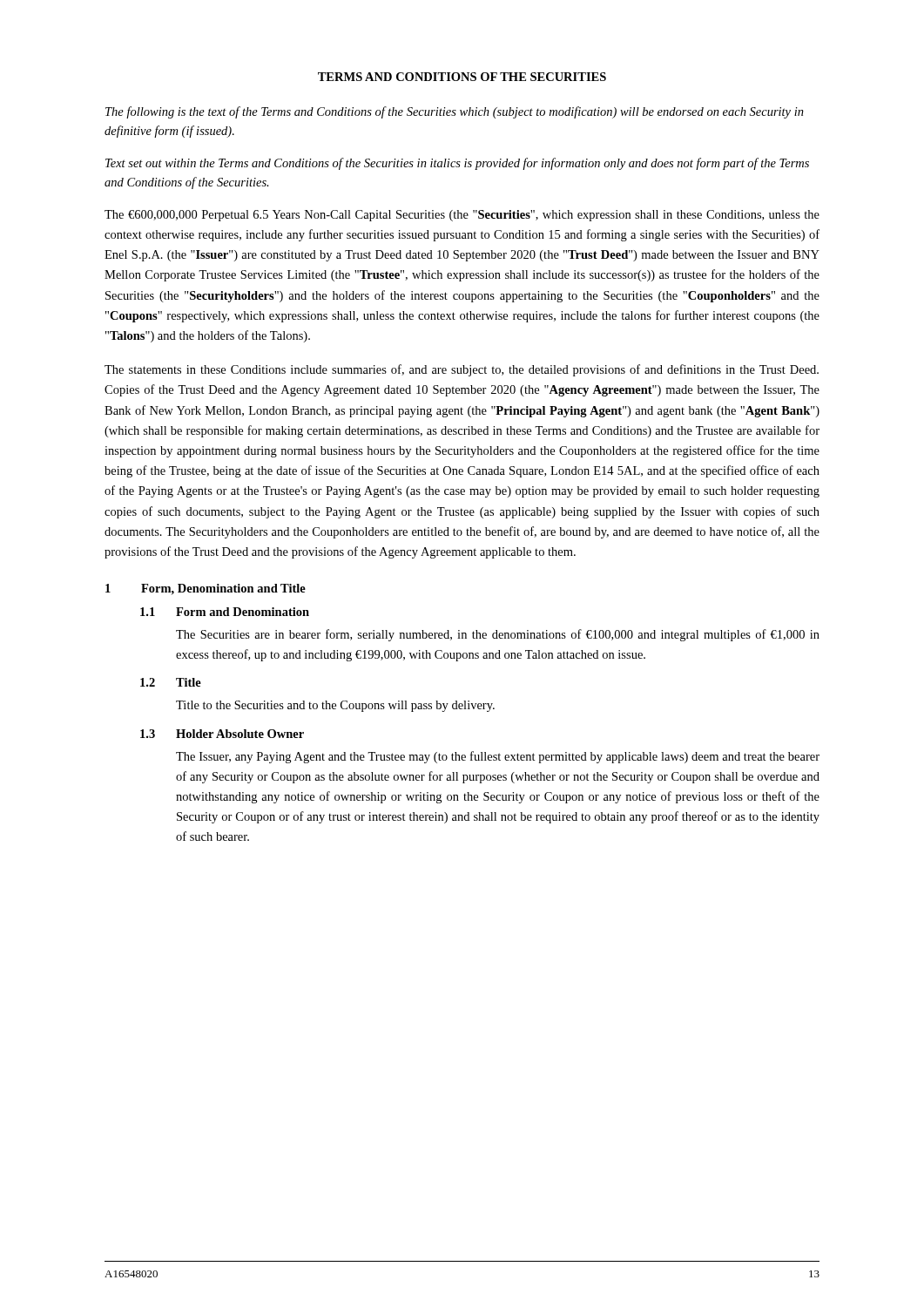Select the section header with the text "1 Form, Denomination and Title"

pos(205,589)
